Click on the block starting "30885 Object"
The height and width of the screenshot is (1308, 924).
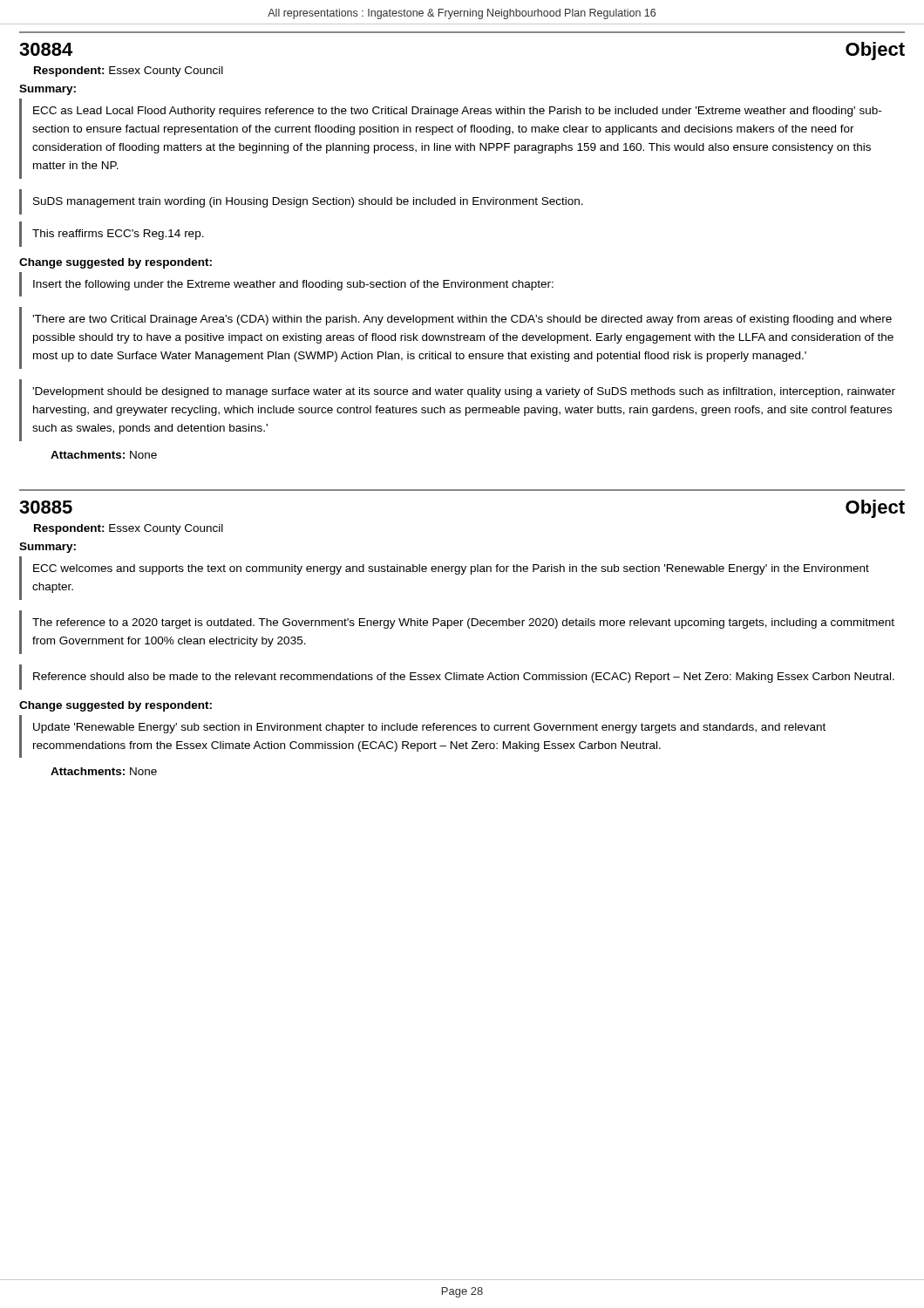click(x=45, y=508)
